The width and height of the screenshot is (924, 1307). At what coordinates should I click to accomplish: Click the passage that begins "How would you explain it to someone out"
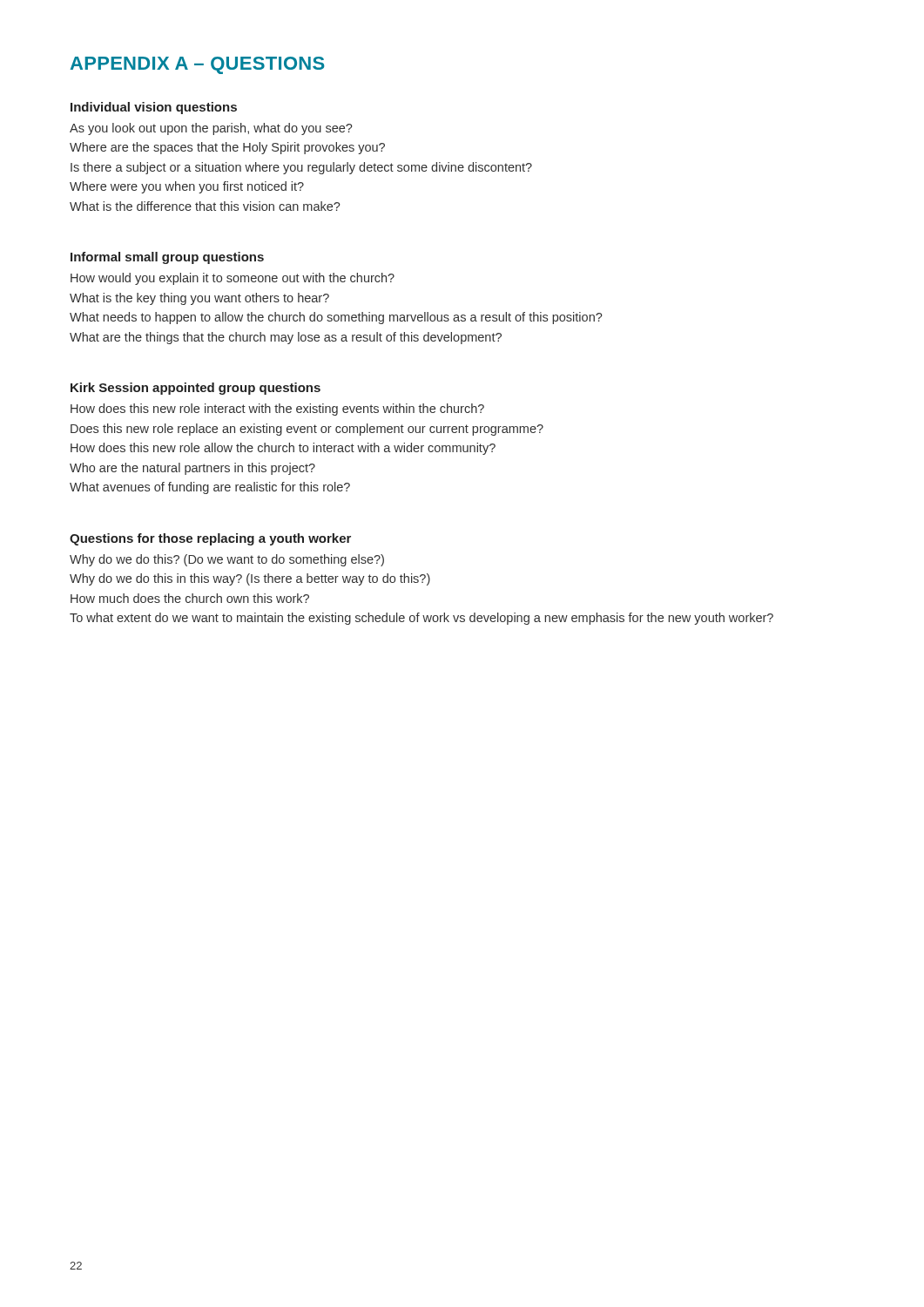[x=336, y=308]
